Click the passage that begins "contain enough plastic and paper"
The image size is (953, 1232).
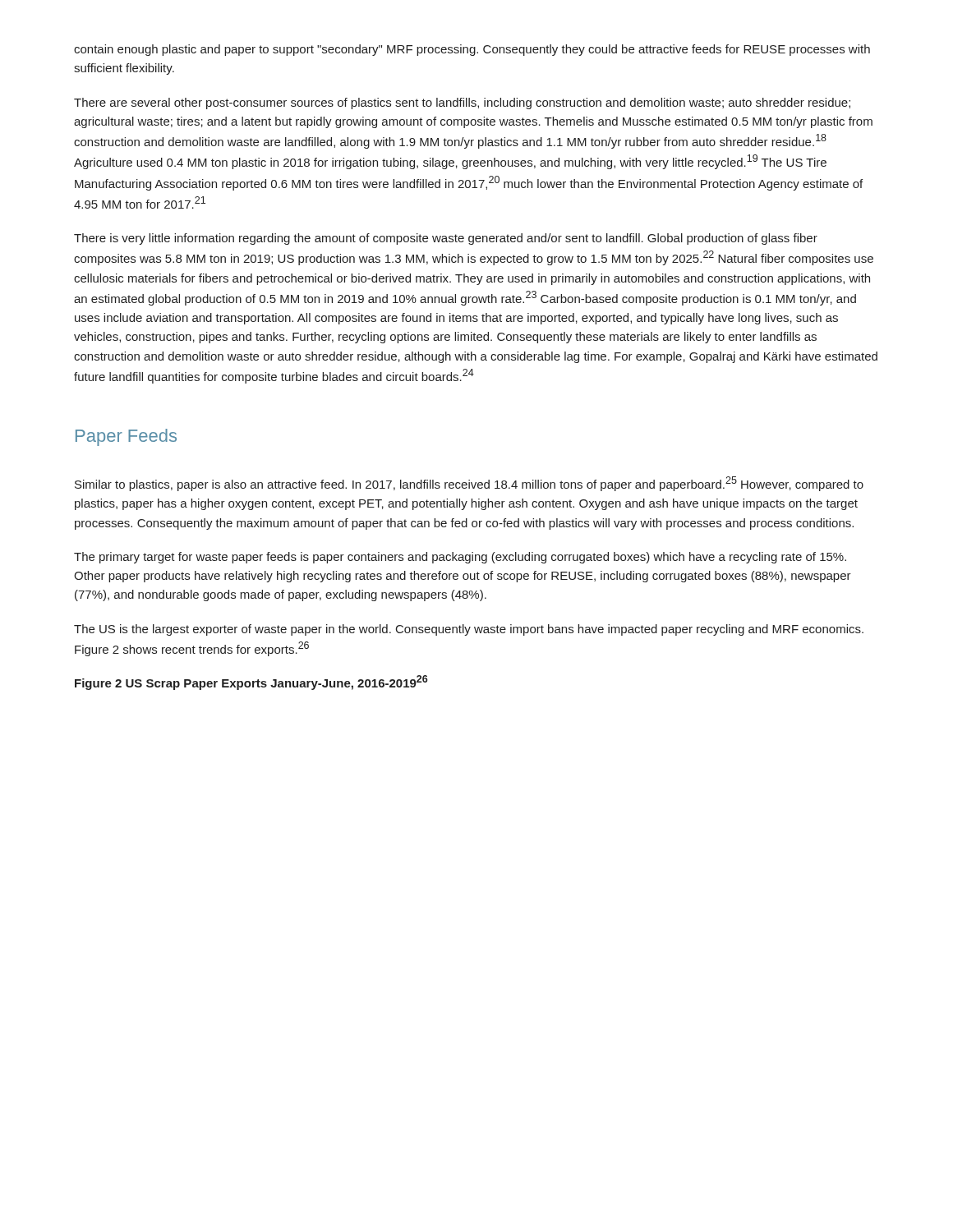click(472, 58)
